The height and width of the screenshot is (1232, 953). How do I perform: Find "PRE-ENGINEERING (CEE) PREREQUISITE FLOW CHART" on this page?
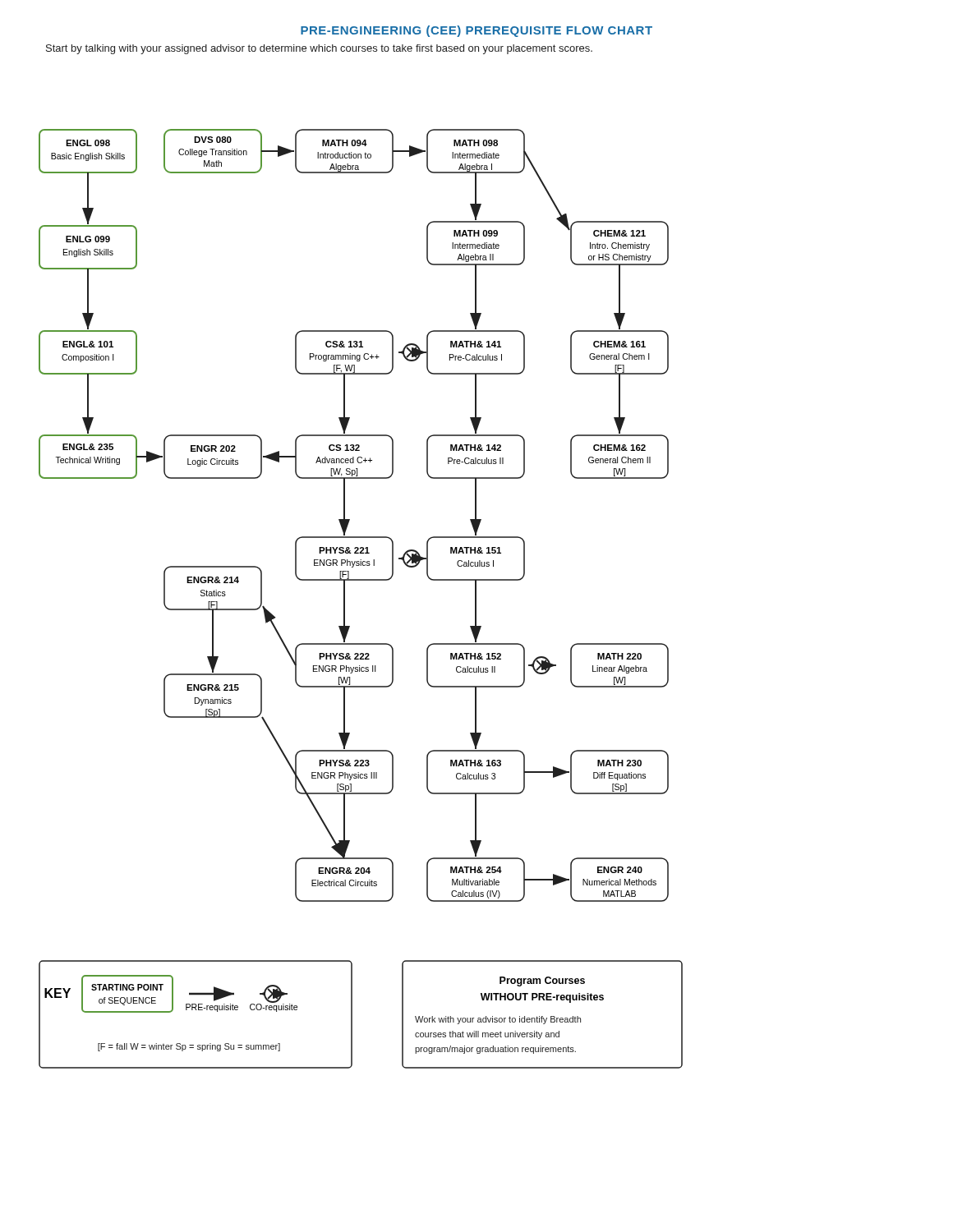476,30
